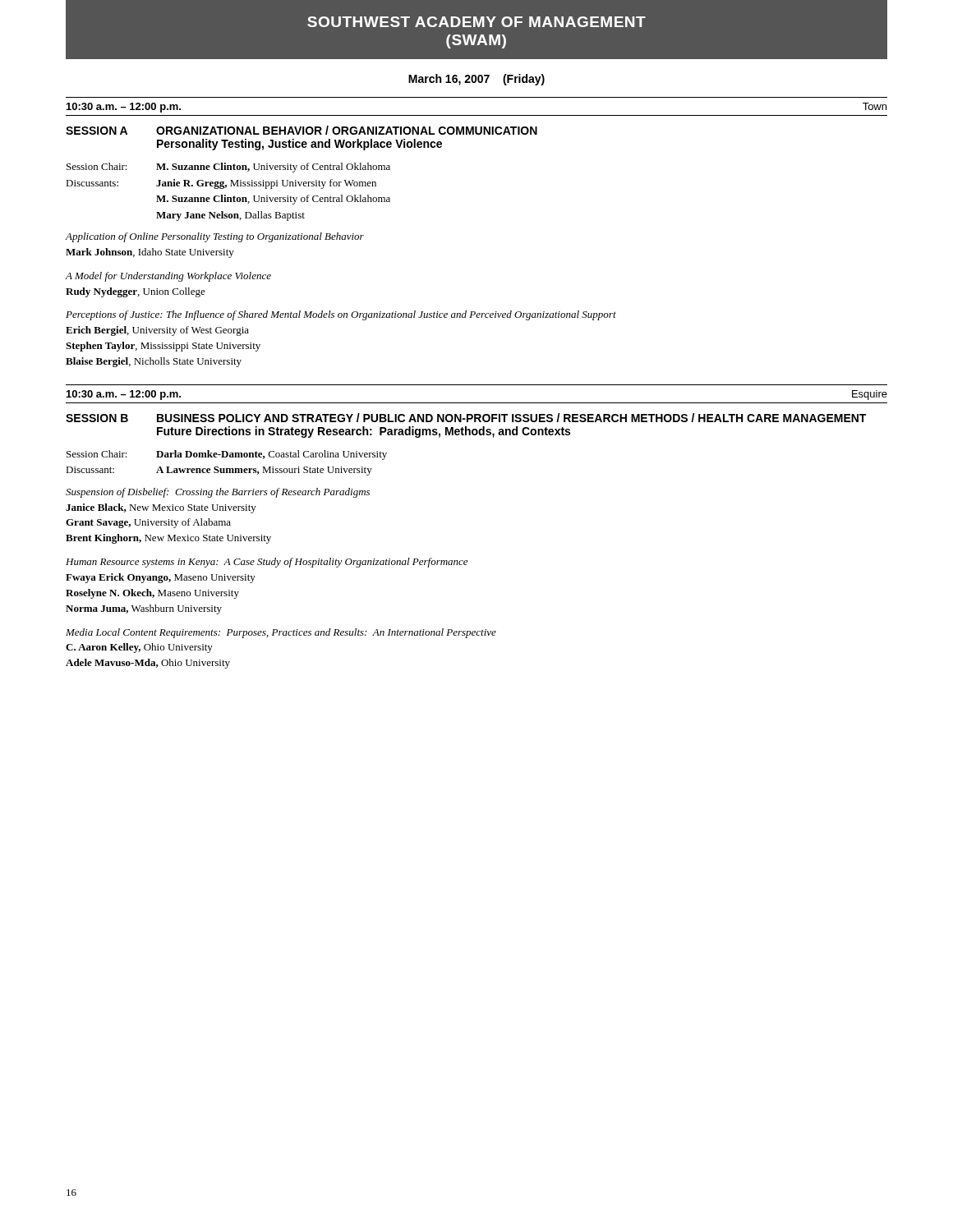
Task: Locate the element starting "Suspension of Disbelief: Crossing the"
Action: [x=218, y=515]
